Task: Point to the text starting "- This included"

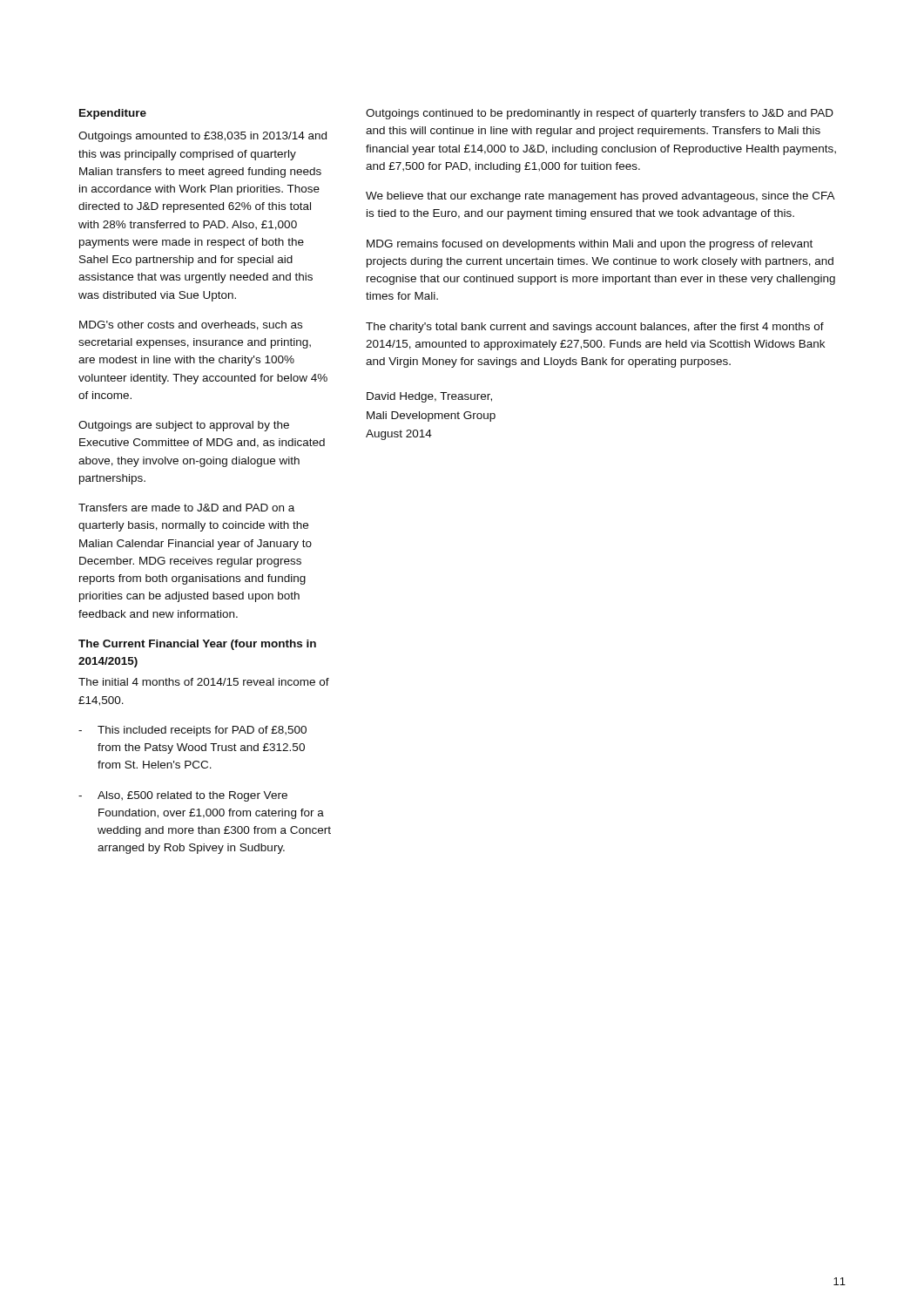Action: pyautogui.click(x=205, y=748)
